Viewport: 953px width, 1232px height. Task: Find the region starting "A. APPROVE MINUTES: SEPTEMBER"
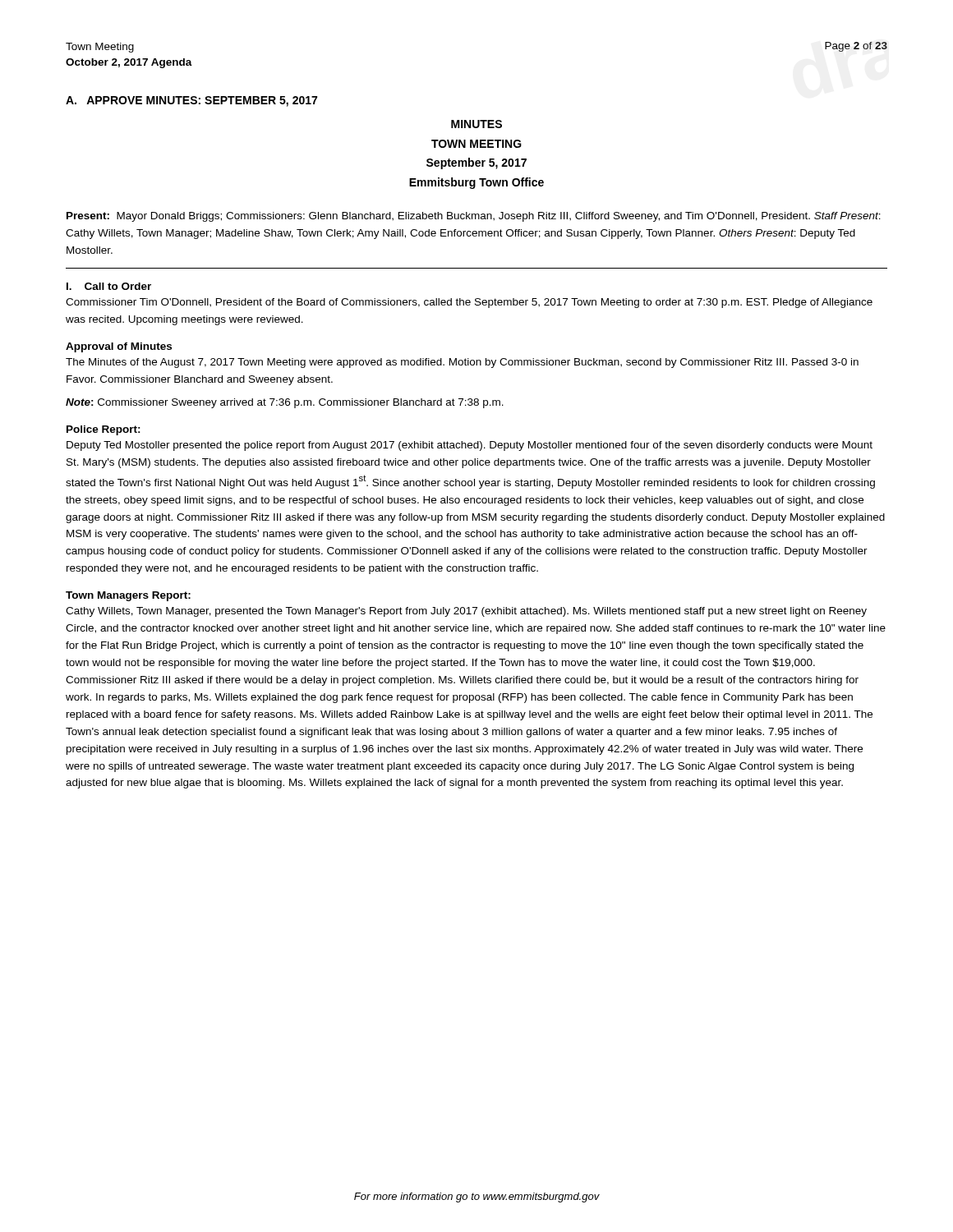coord(192,100)
